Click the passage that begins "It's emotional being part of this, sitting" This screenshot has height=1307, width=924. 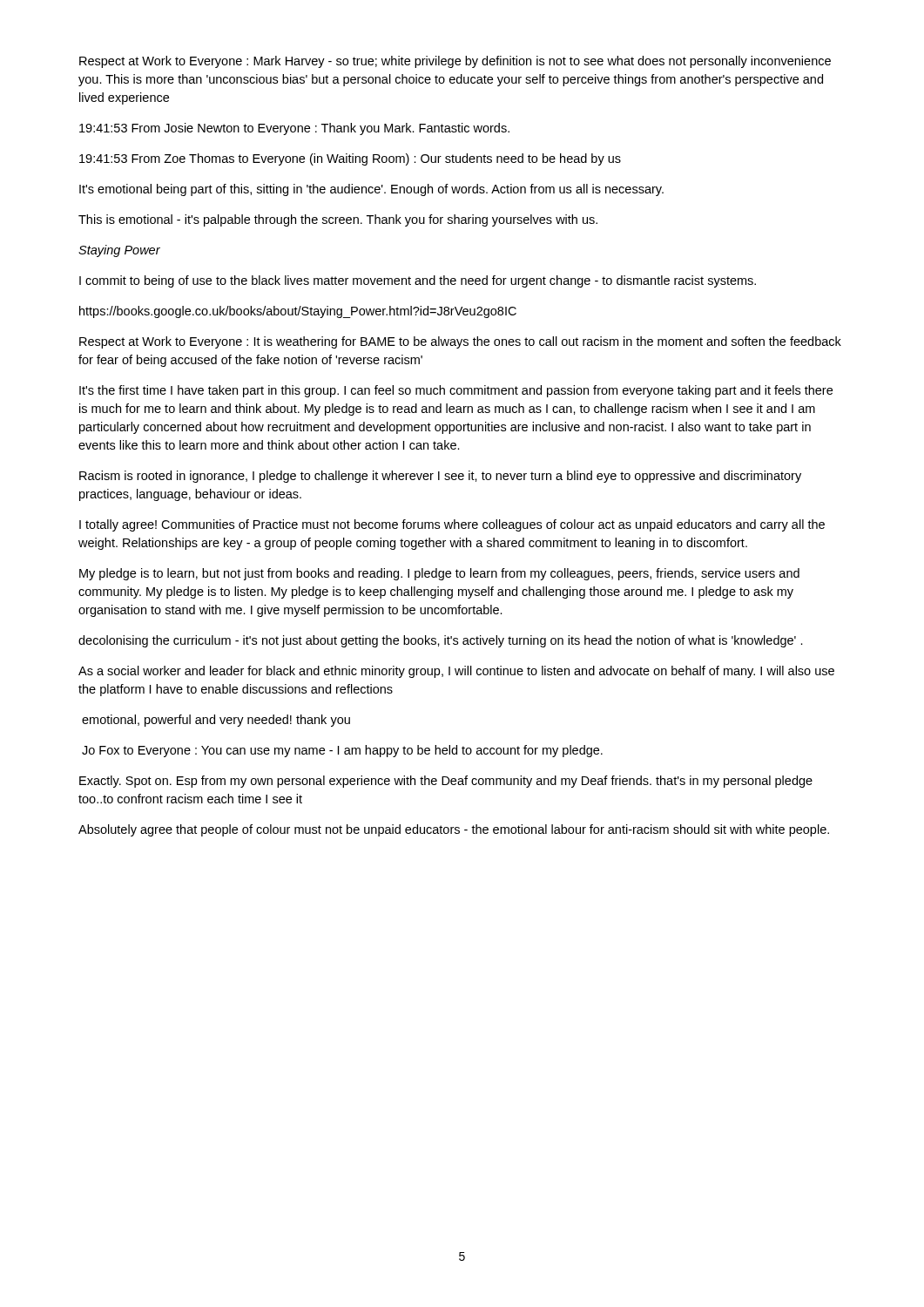(371, 189)
